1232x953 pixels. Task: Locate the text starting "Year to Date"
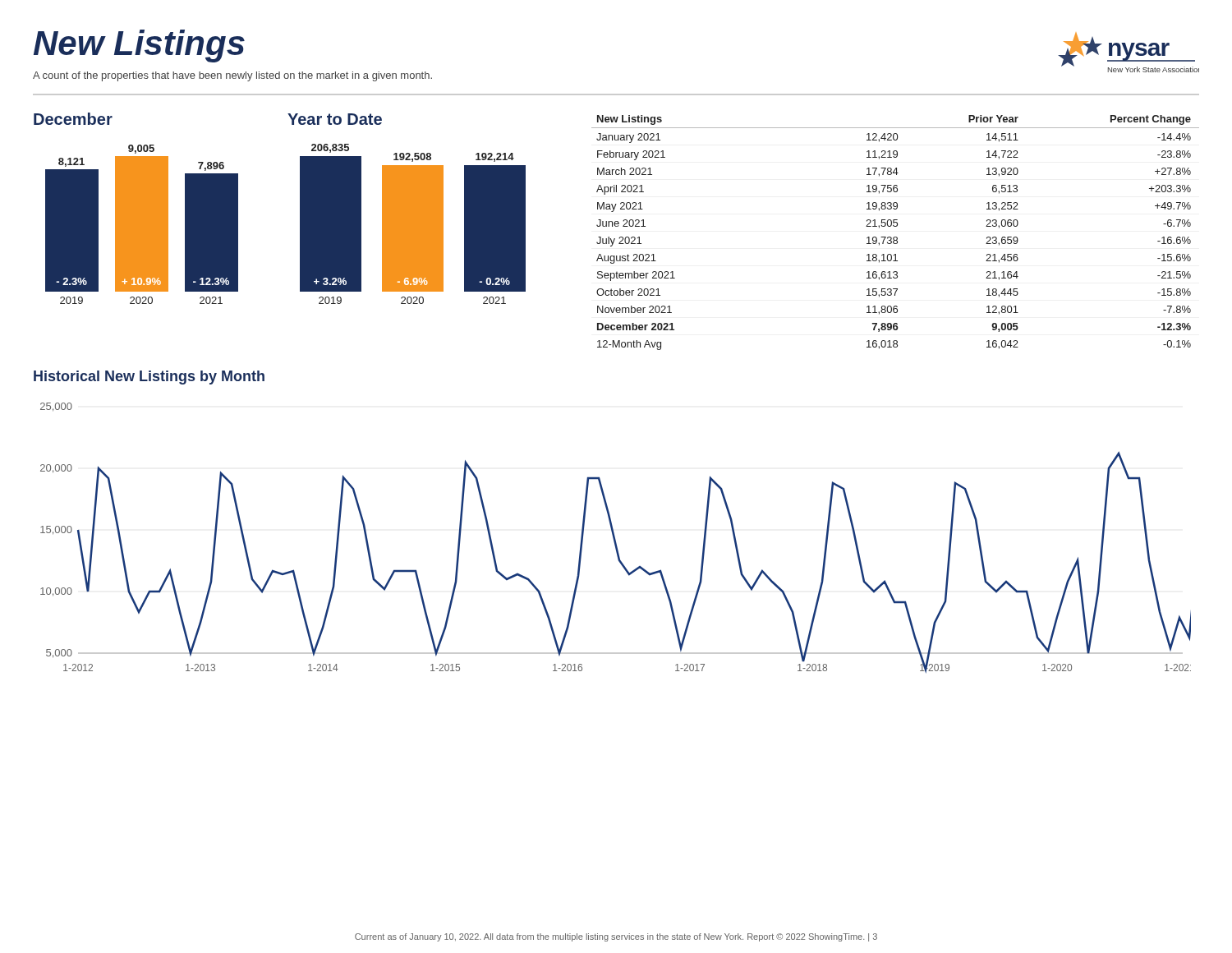335,119
